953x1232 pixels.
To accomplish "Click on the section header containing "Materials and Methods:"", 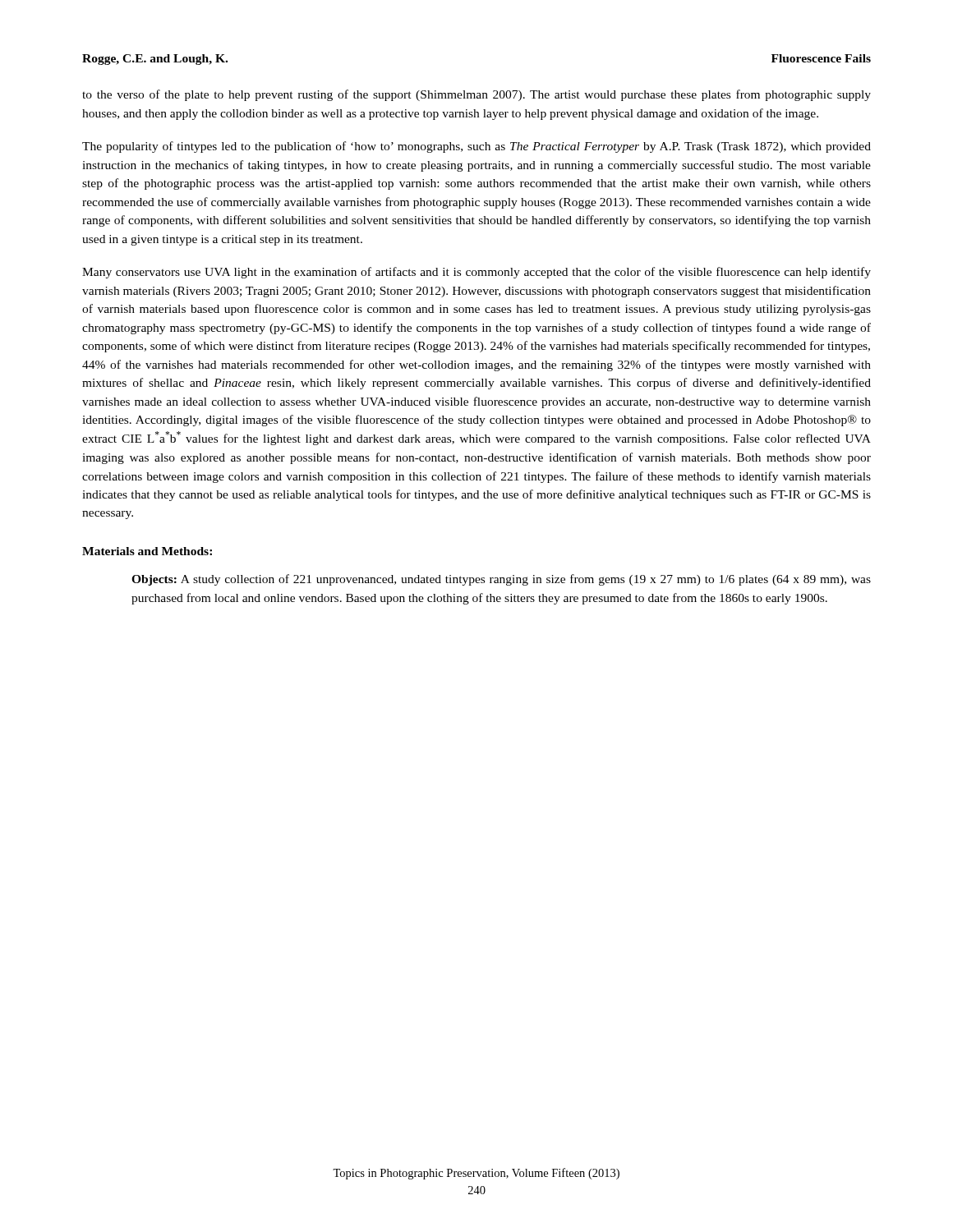I will pyautogui.click(x=148, y=551).
